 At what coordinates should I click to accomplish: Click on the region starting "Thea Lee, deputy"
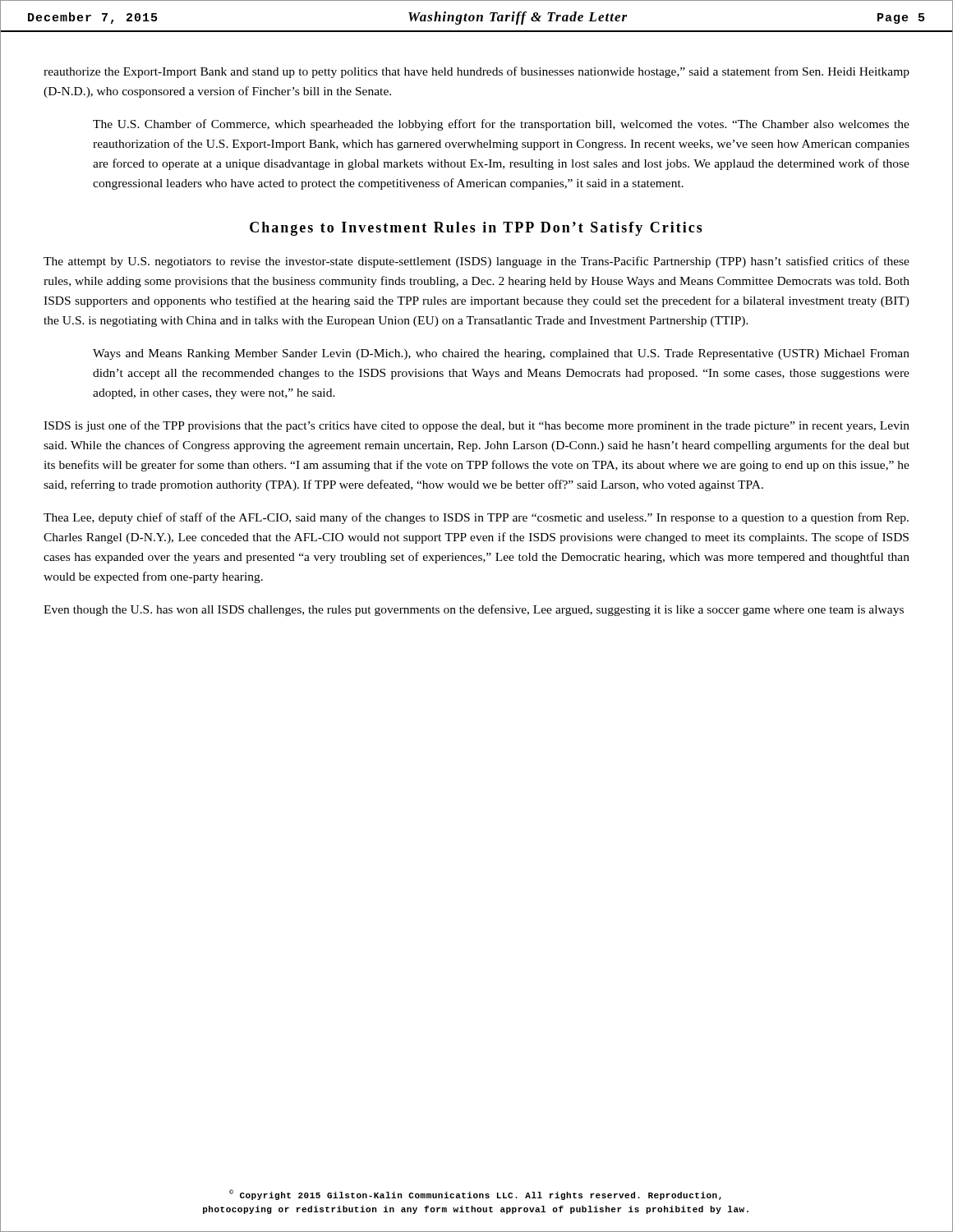[476, 547]
